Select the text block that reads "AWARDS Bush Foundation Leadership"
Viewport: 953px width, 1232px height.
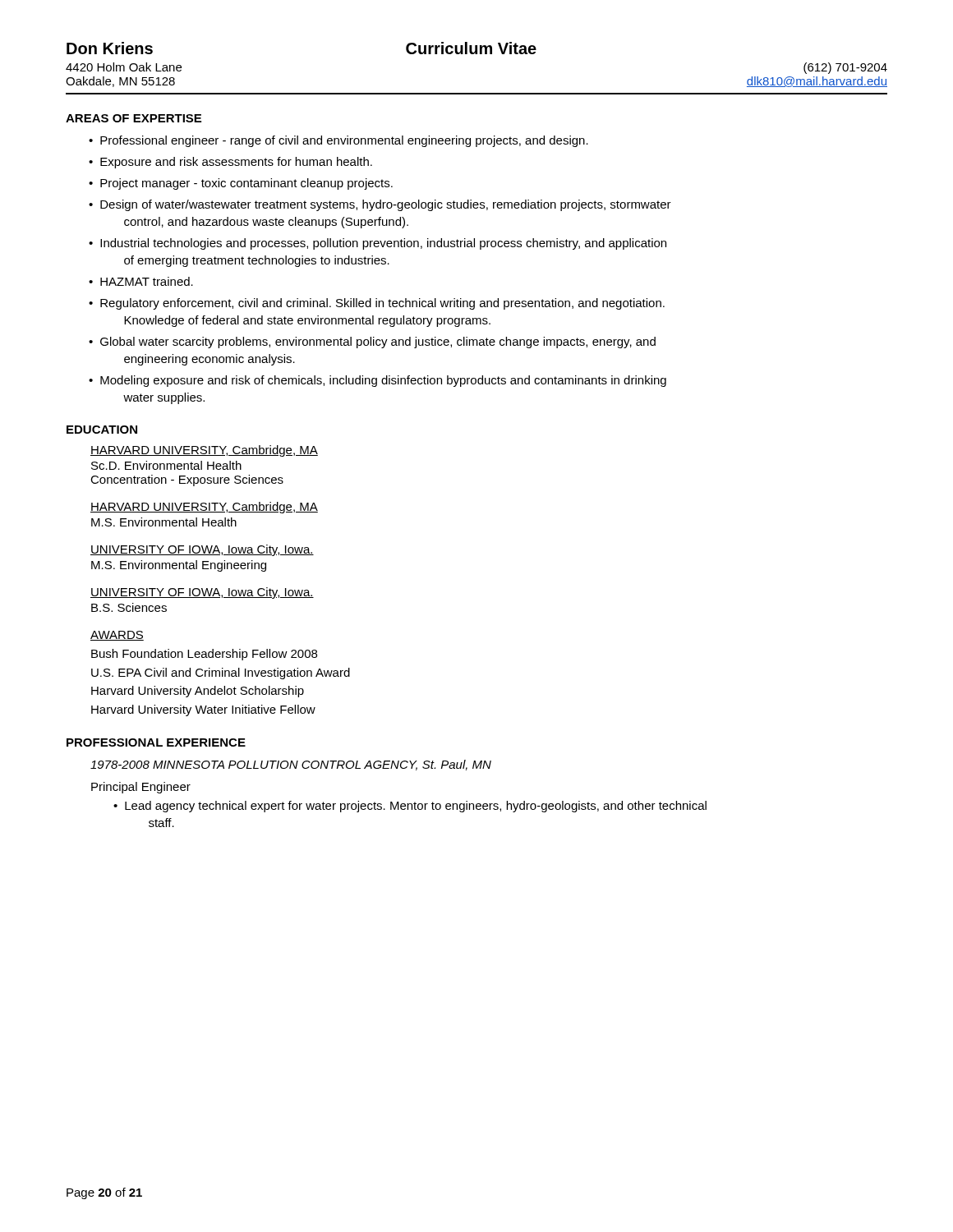pyautogui.click(x=117, y=636)
